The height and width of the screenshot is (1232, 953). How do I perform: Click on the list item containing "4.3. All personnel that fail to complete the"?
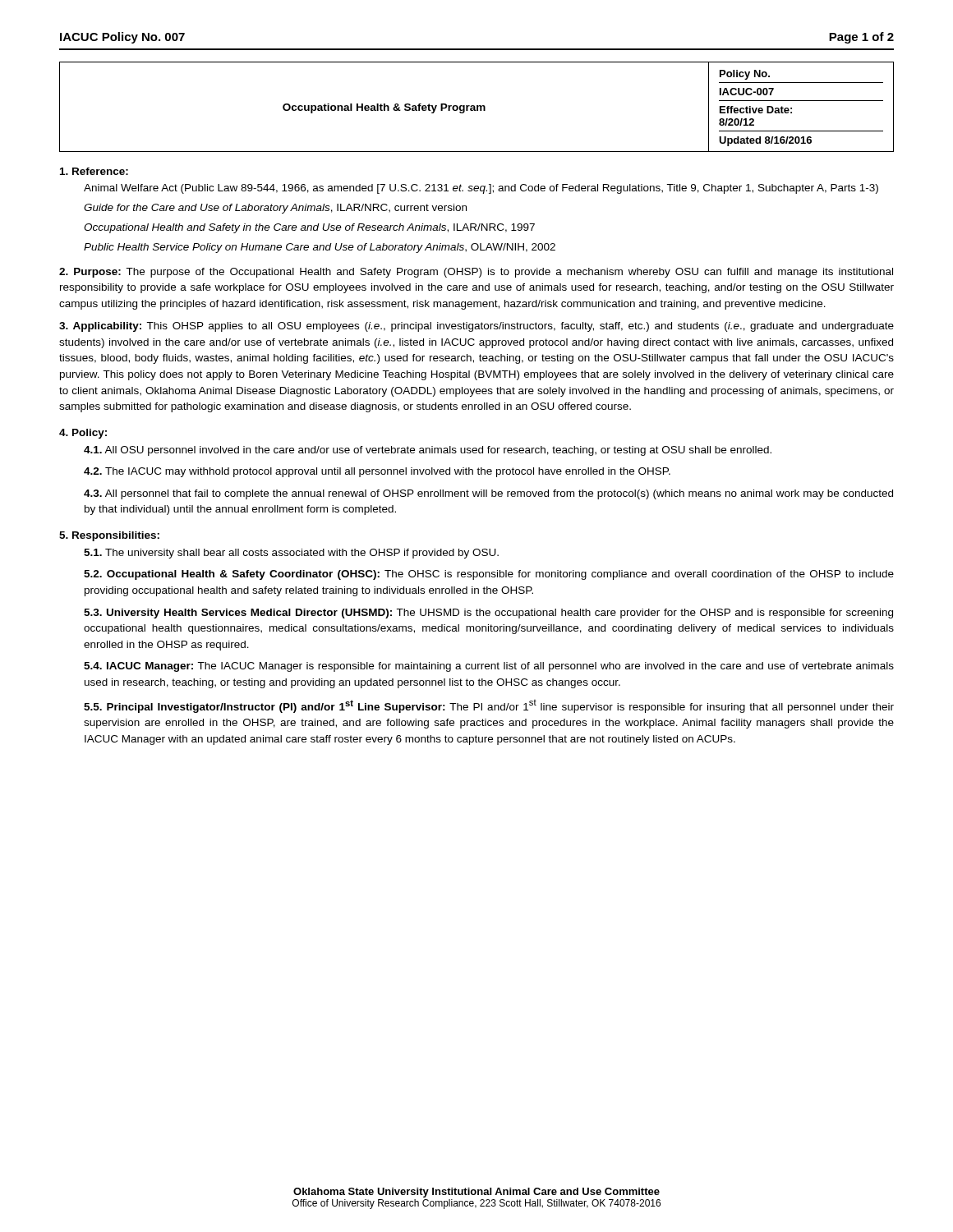pos(489,501)
